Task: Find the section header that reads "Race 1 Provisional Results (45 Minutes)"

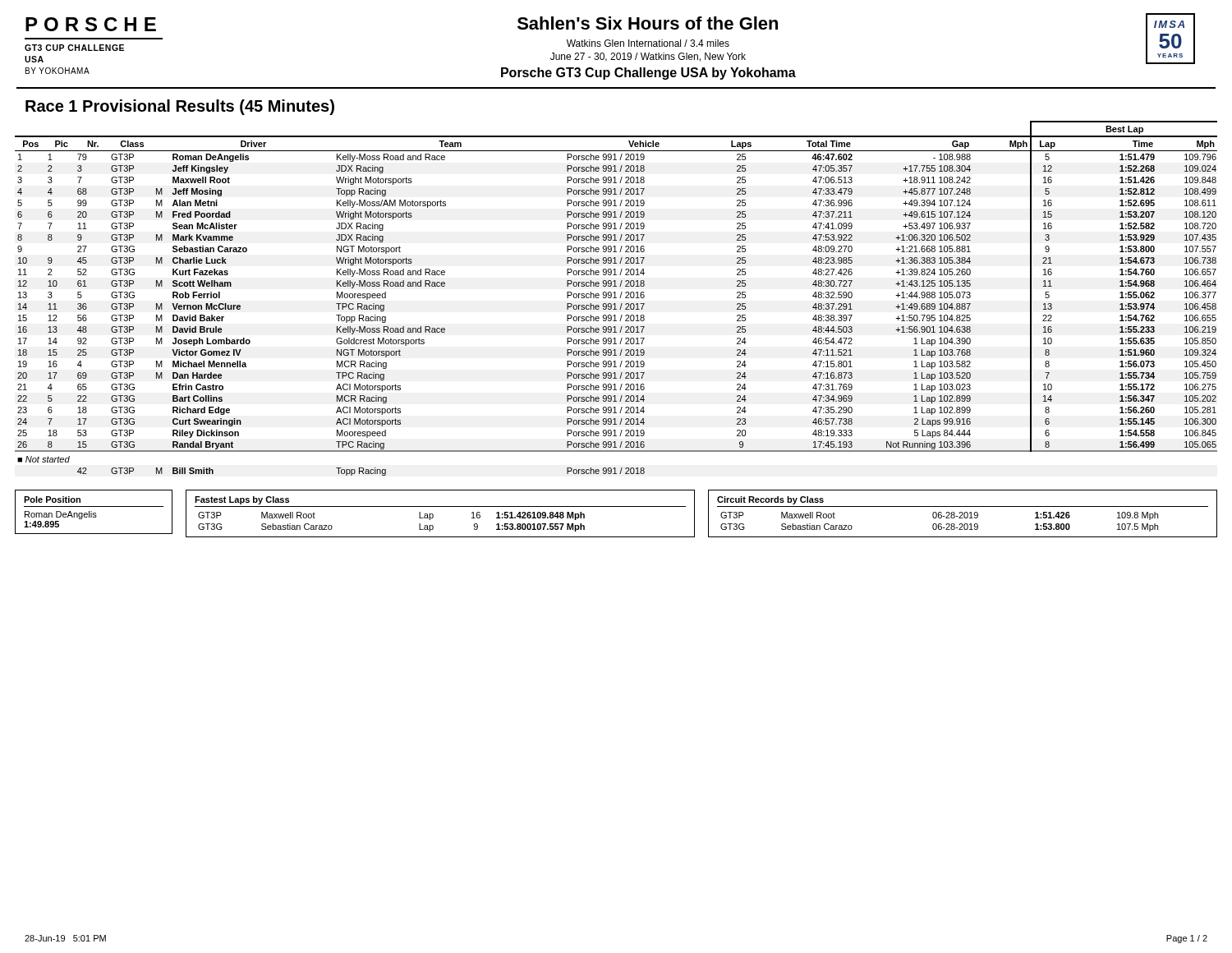Action: (x=180, y=106)
